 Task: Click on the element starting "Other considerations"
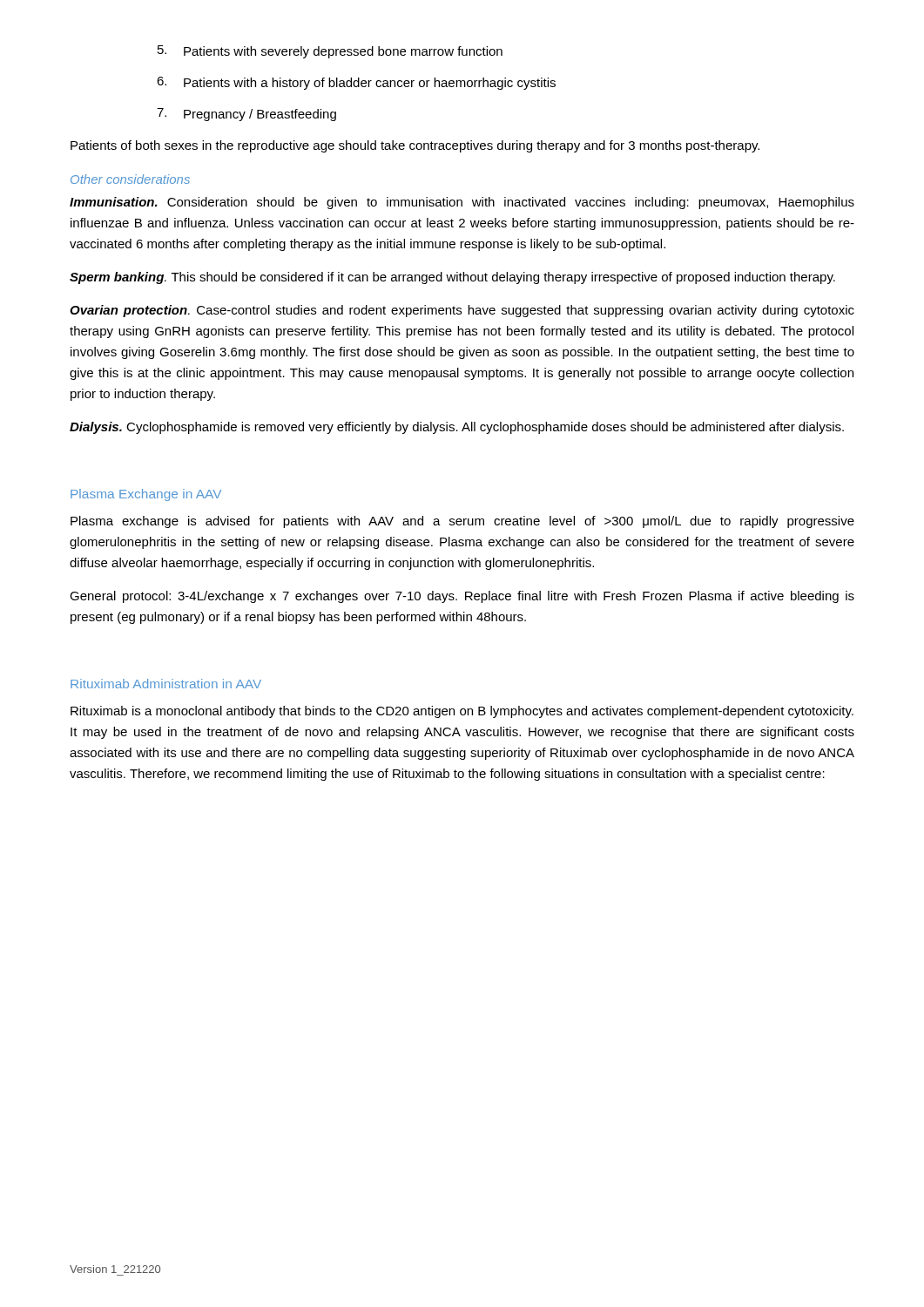click(130, 179)
